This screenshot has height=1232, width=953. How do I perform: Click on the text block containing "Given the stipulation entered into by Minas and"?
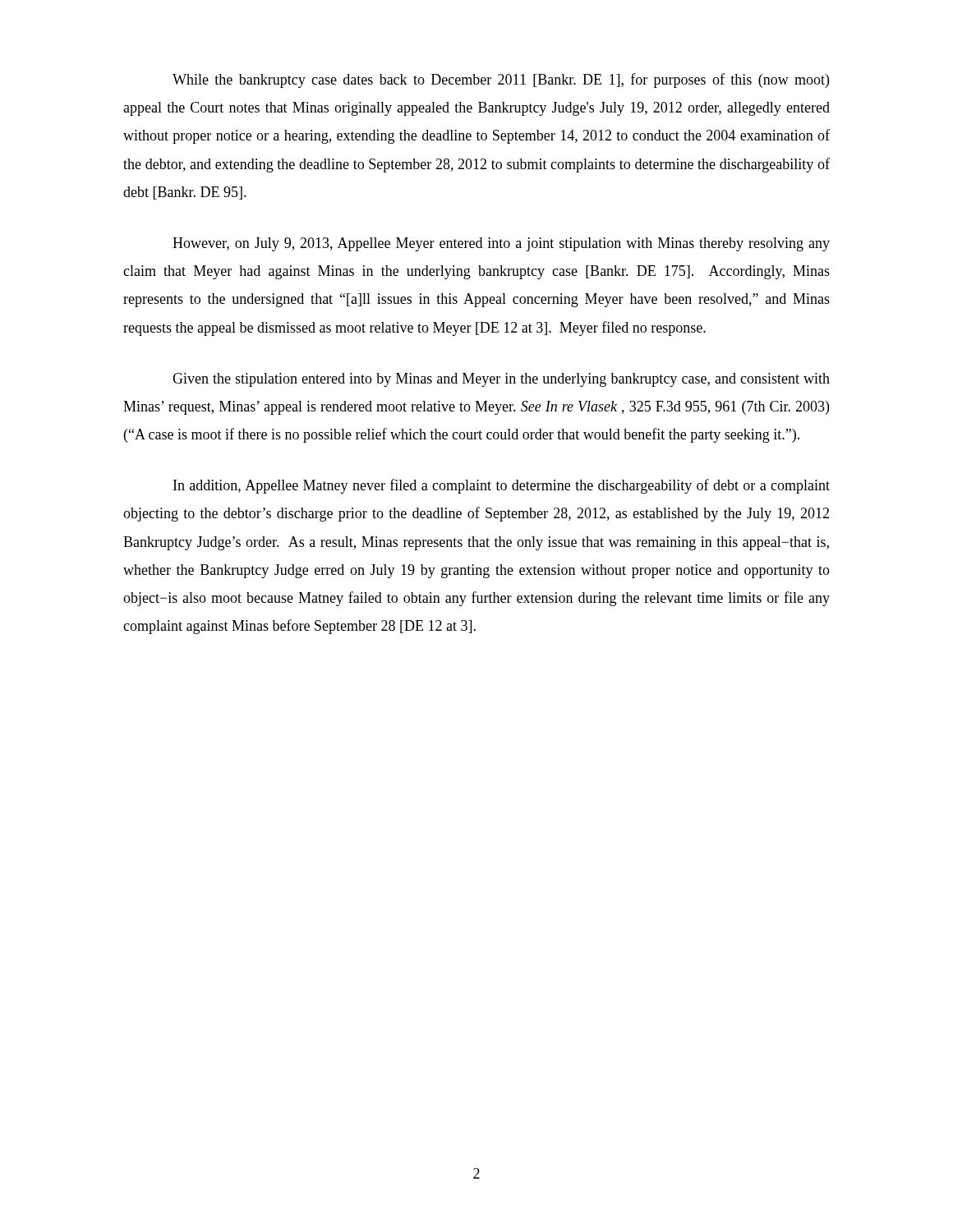[476, 407]
